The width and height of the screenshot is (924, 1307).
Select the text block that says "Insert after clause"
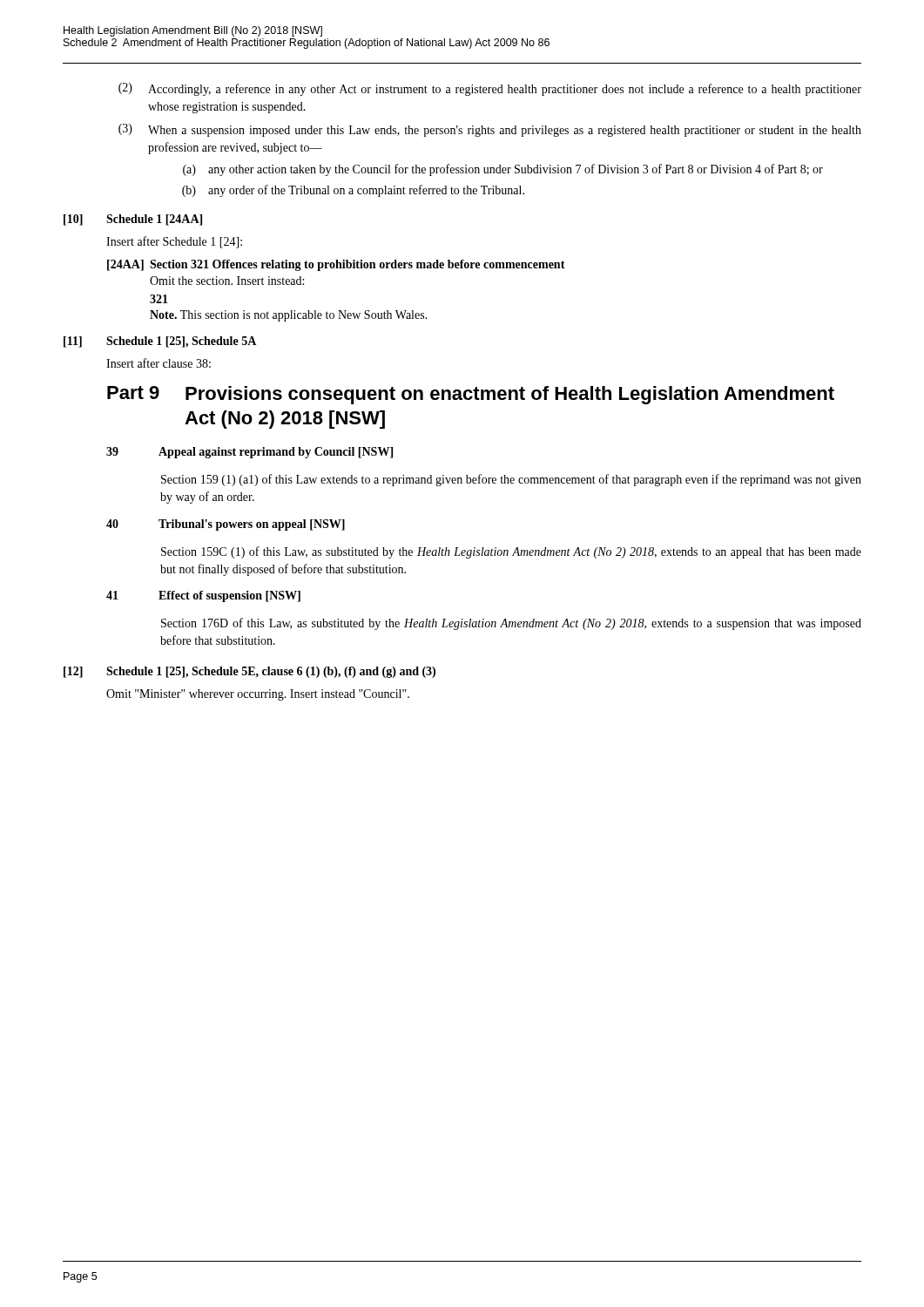tap(159, 364)
